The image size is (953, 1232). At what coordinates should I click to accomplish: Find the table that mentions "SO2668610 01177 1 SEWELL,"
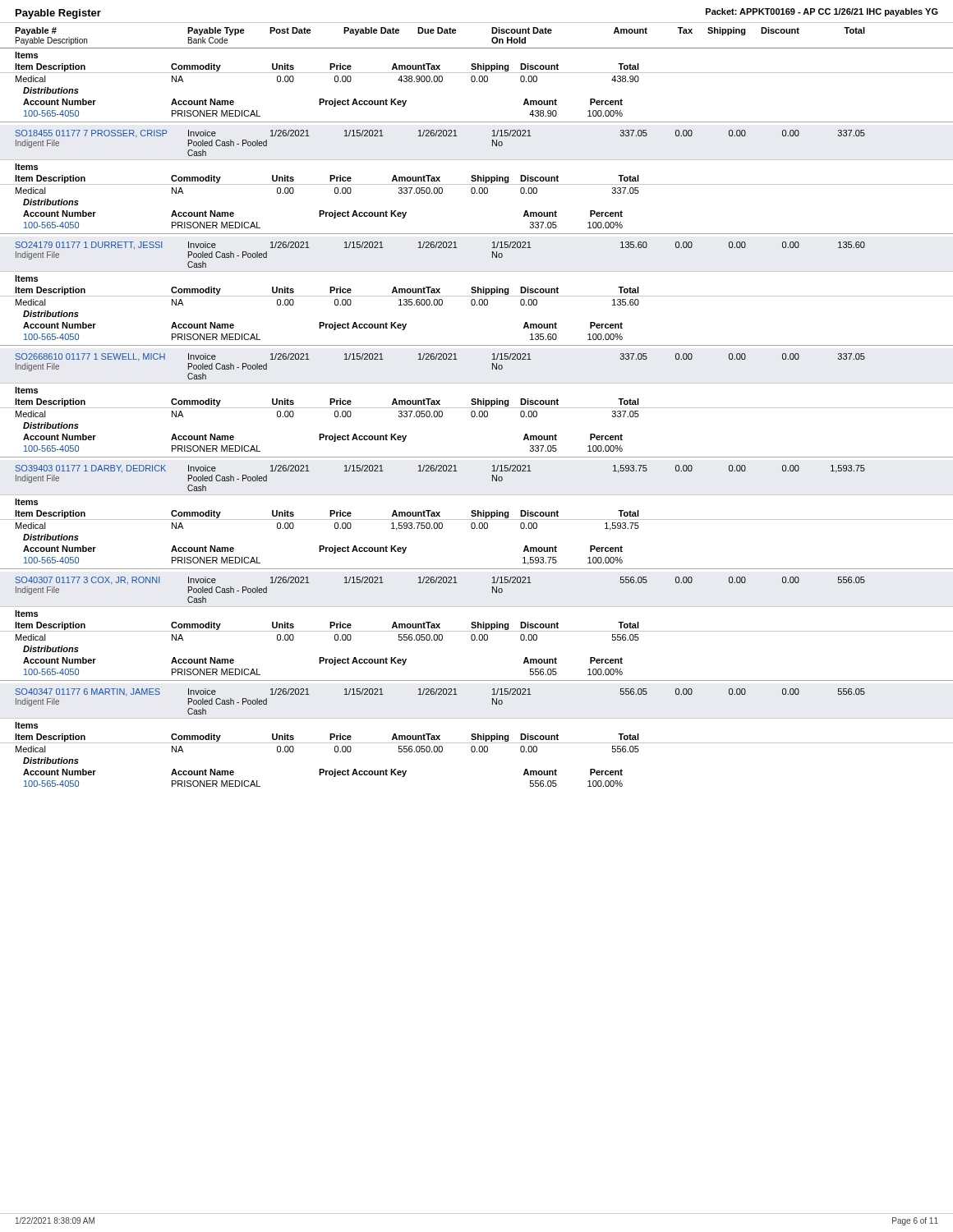(x=476, y=401)
